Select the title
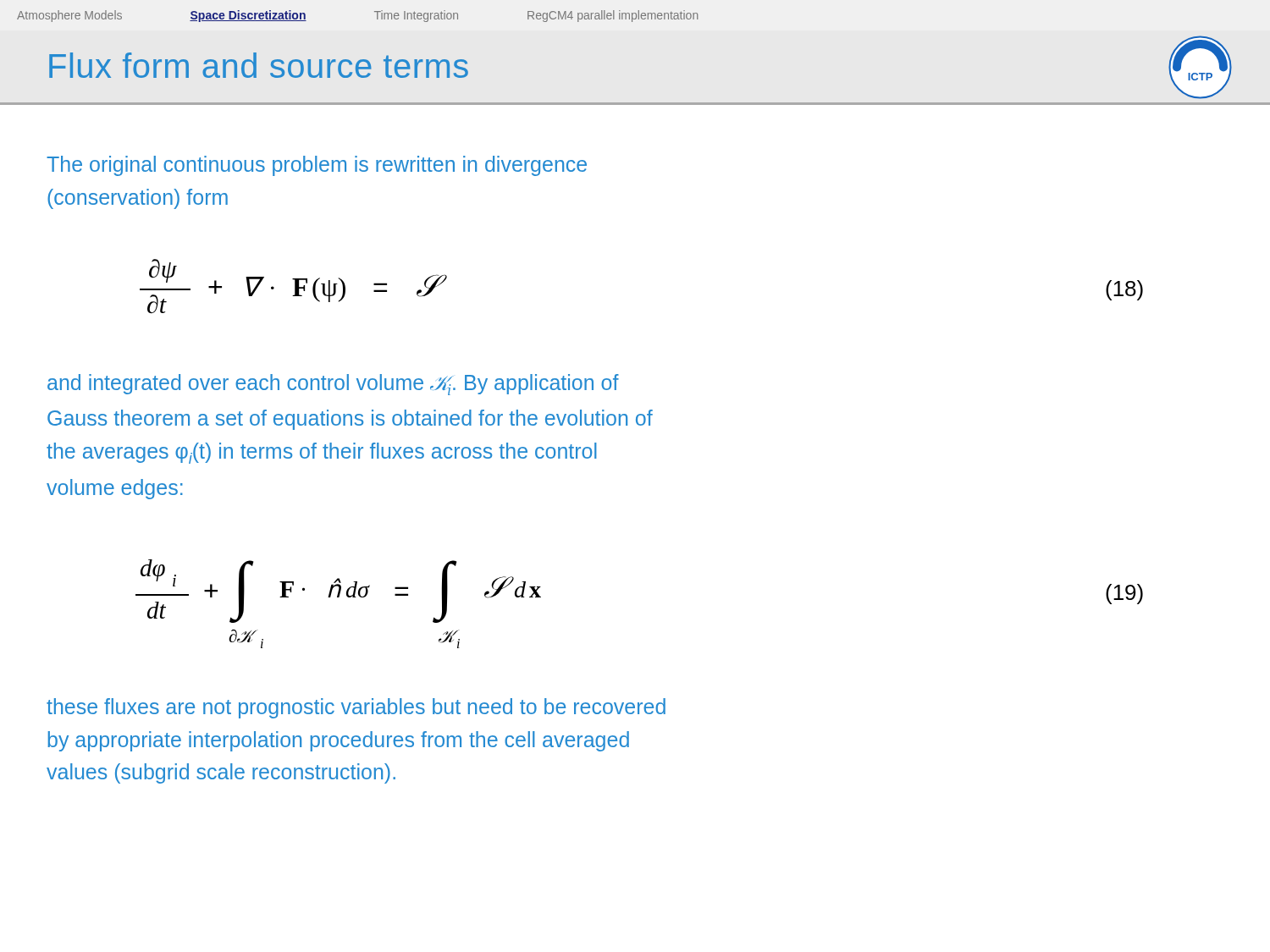 pyautogui.click(x=258, y=66)
